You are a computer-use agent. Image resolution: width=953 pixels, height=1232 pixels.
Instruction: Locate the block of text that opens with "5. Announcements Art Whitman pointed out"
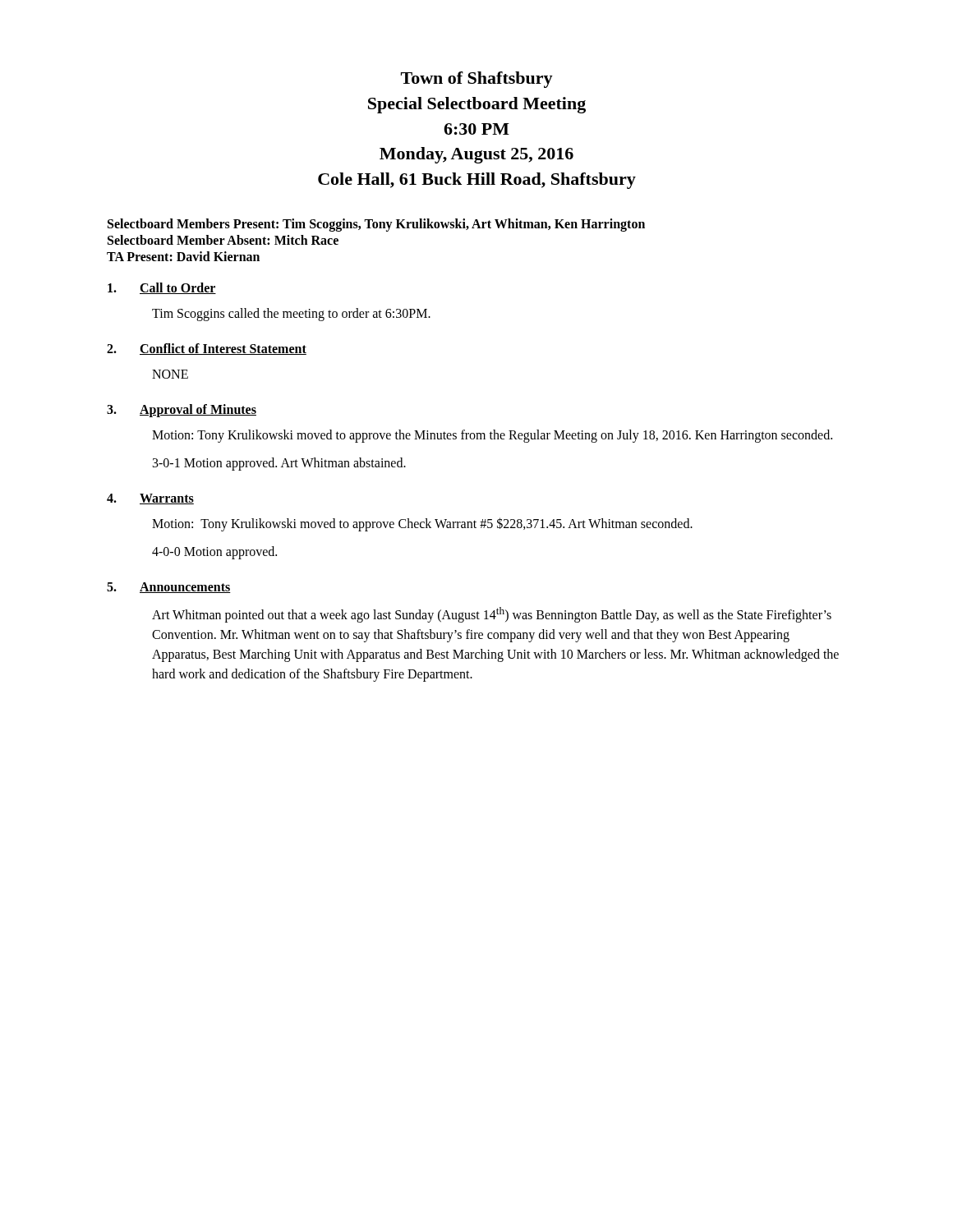pos(476,632)
